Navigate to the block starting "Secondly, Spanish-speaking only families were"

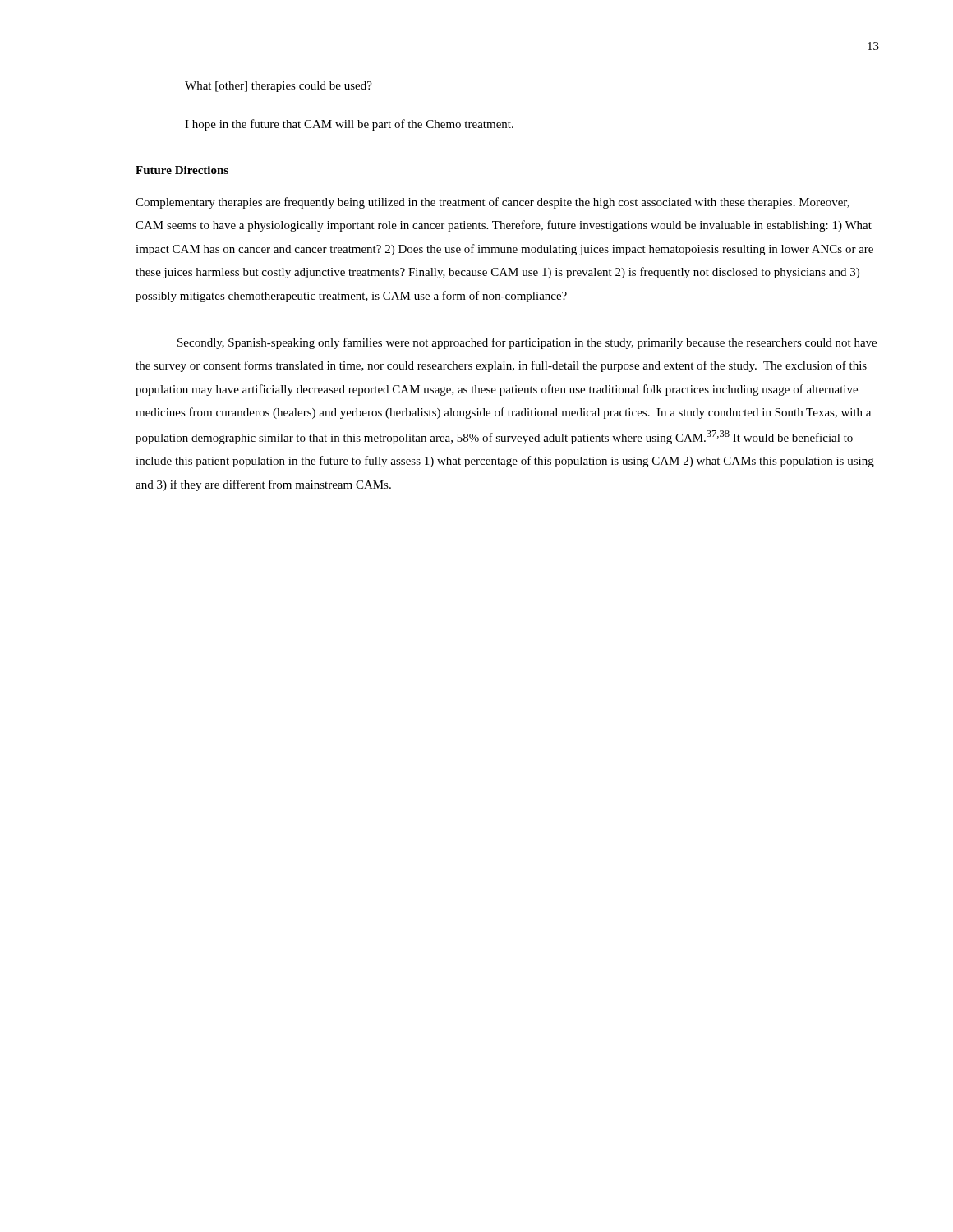pyautogui.click(x=506, y=413)
